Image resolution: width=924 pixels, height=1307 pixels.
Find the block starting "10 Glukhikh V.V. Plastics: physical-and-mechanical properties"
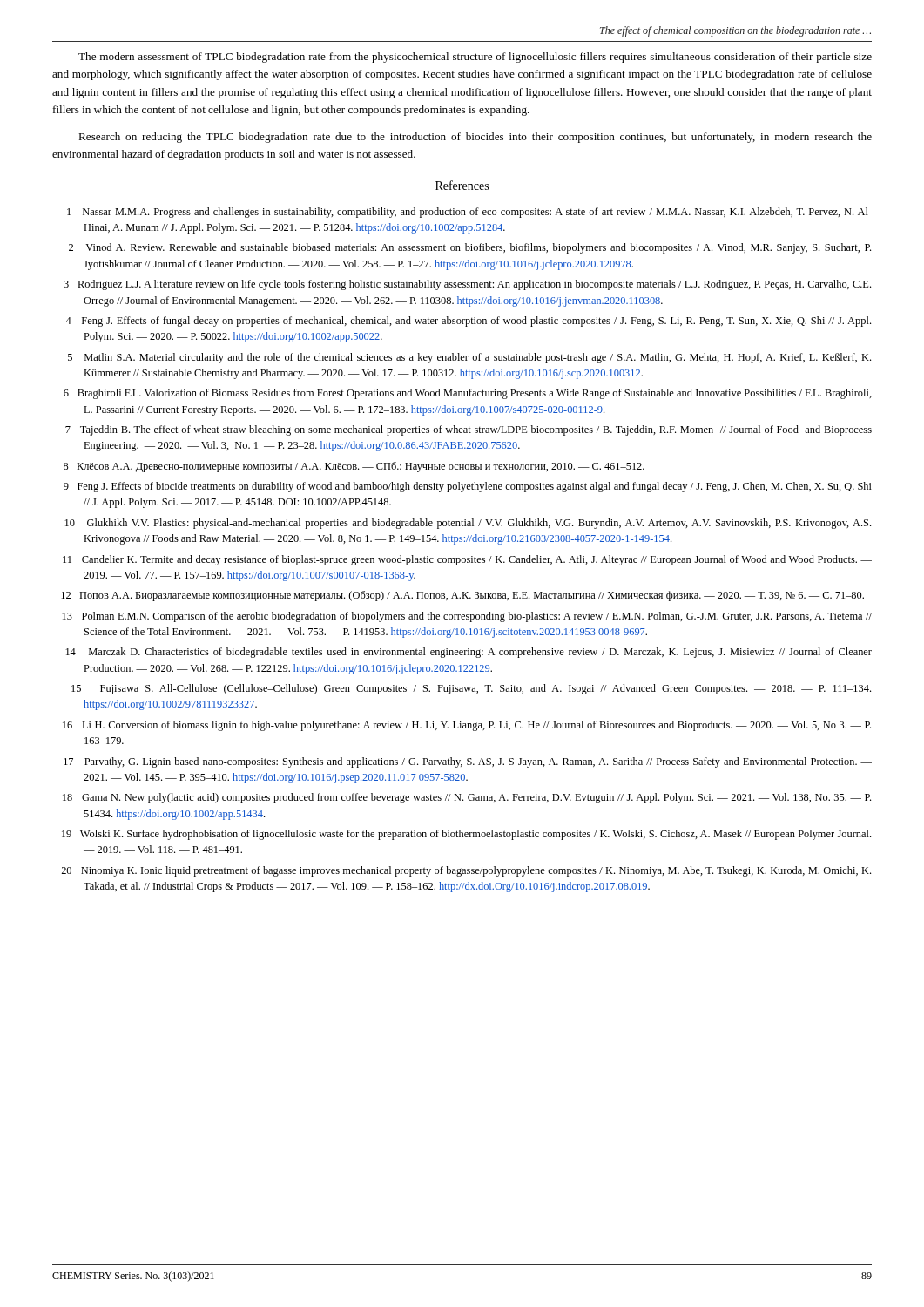(462, 531)
